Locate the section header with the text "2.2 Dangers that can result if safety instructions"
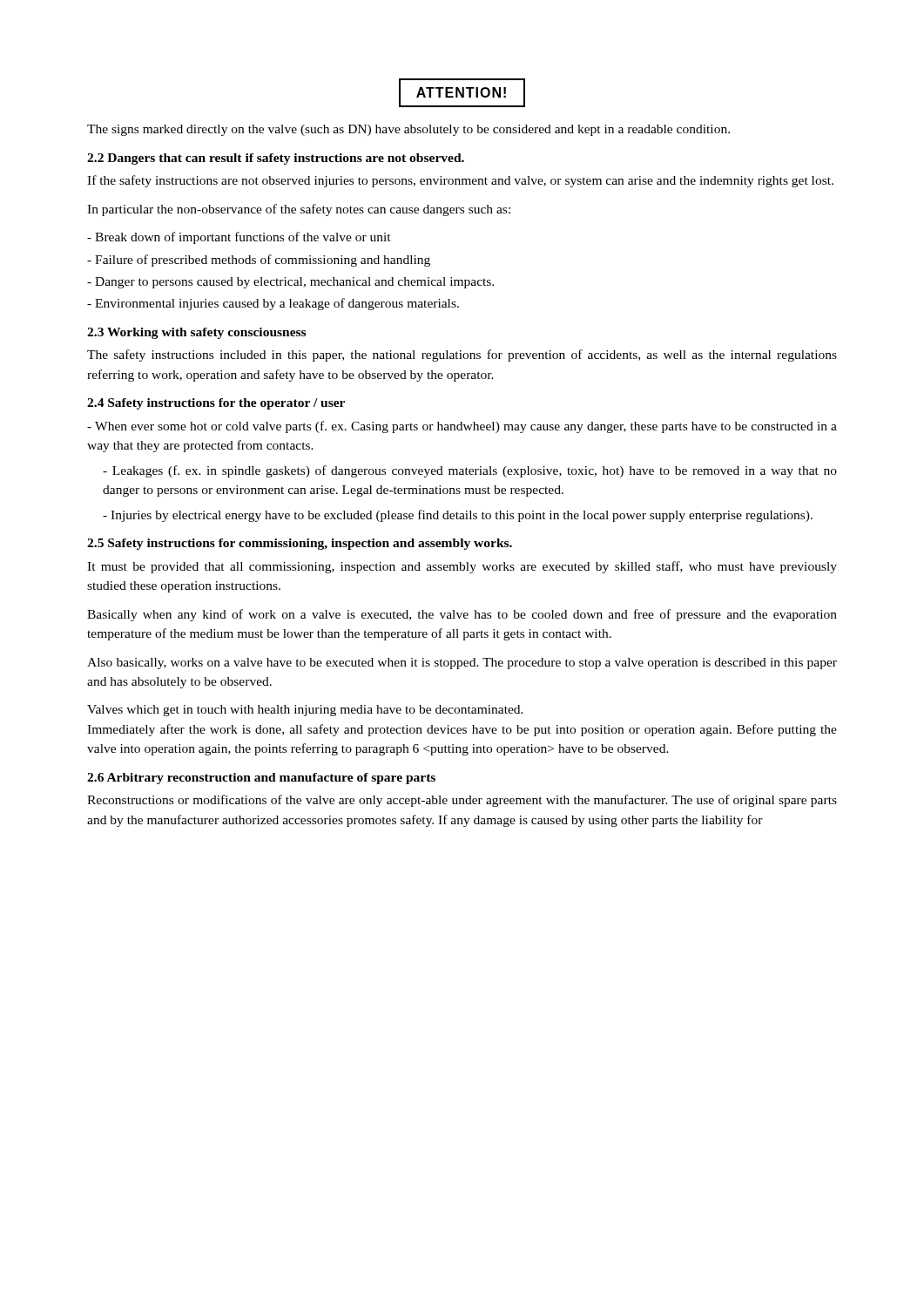This screenshot has width=924, height=1307. (276, 157)
